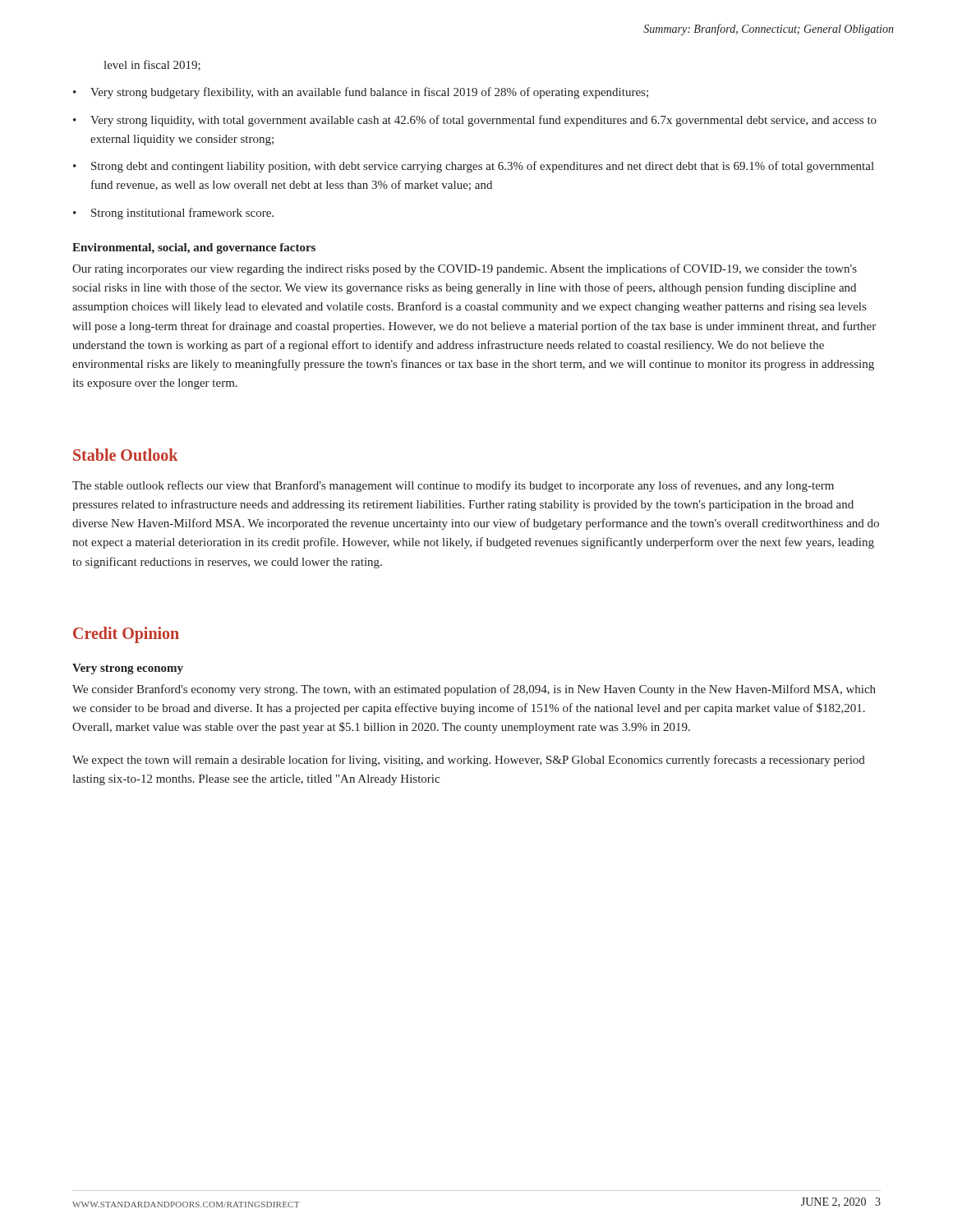Locate the text starting "The stable outlook reflects our view that Branford's"

[x=476, y=523]
